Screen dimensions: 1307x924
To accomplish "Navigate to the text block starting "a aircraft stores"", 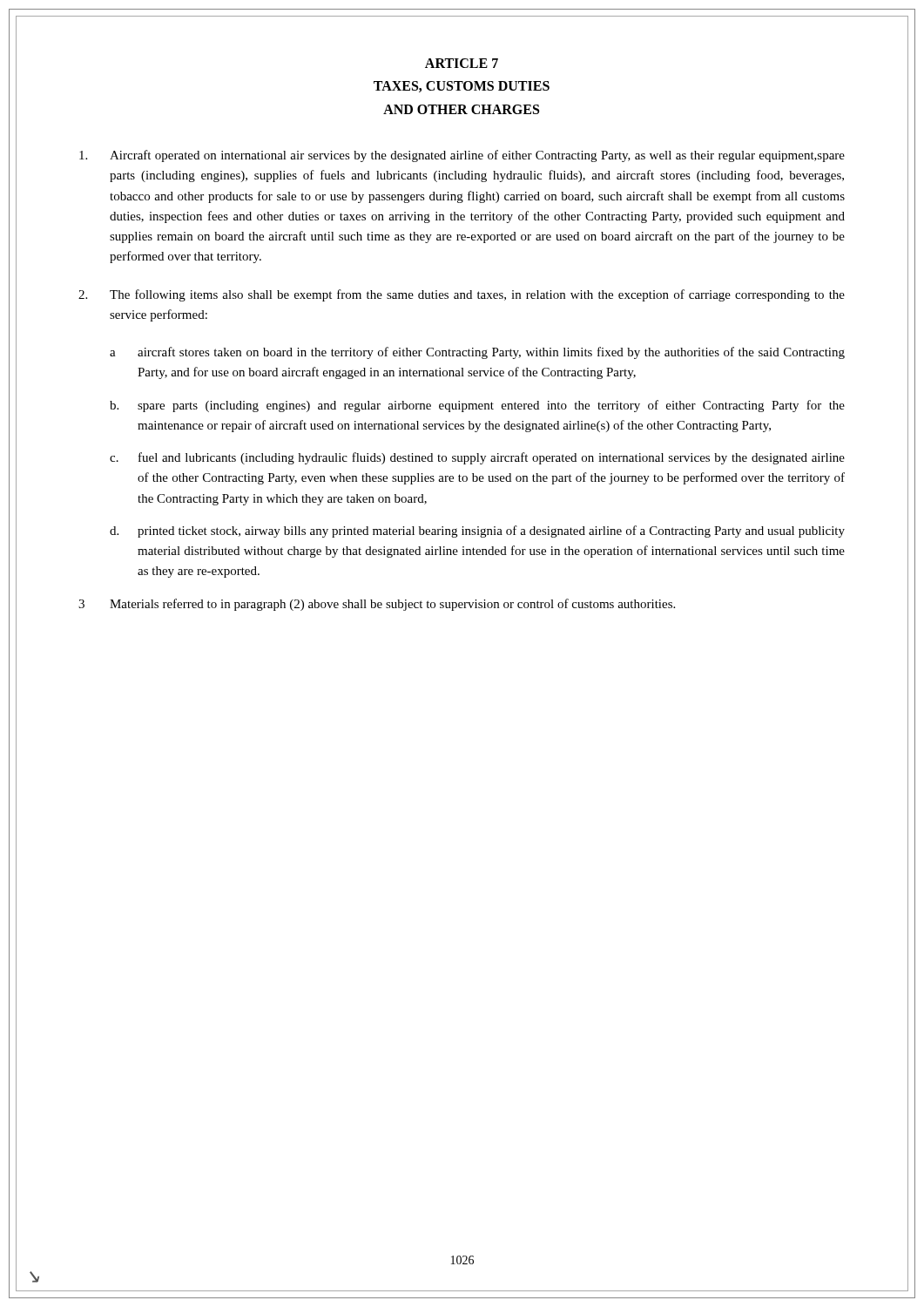I will (477, 363).
